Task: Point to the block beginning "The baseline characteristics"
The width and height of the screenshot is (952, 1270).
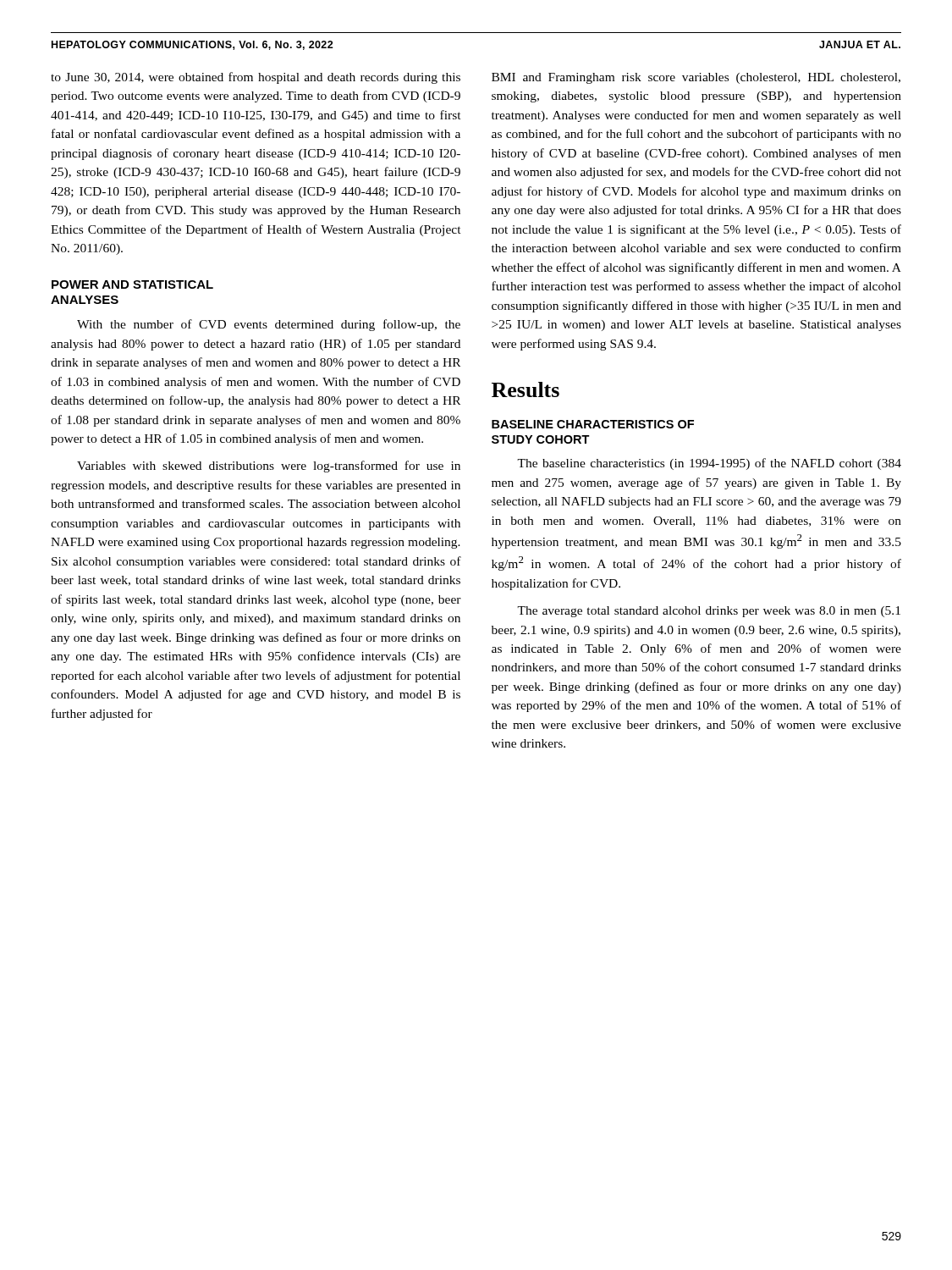Action: 696,523
